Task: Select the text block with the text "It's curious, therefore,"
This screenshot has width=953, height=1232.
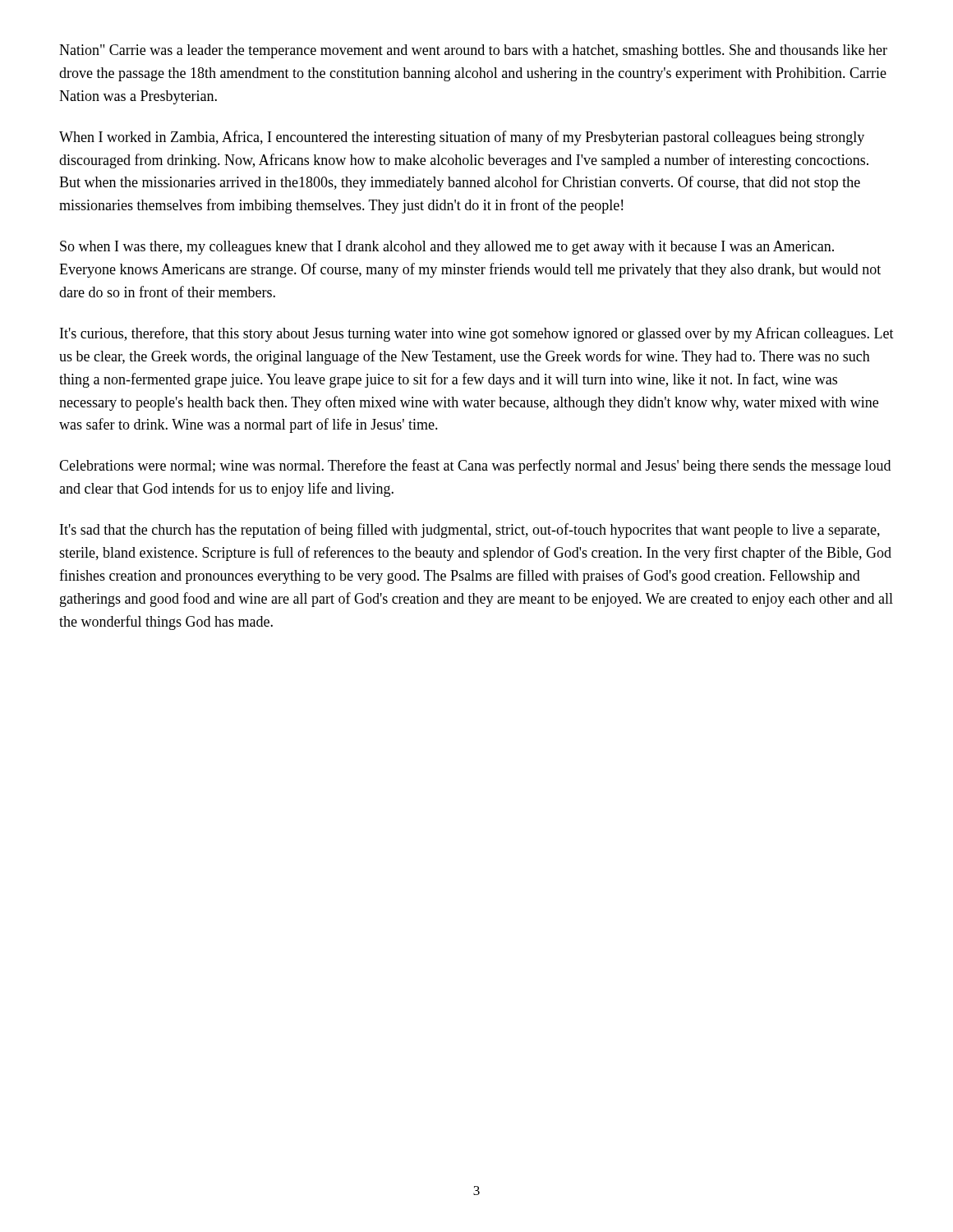Action: pos(476,379)
